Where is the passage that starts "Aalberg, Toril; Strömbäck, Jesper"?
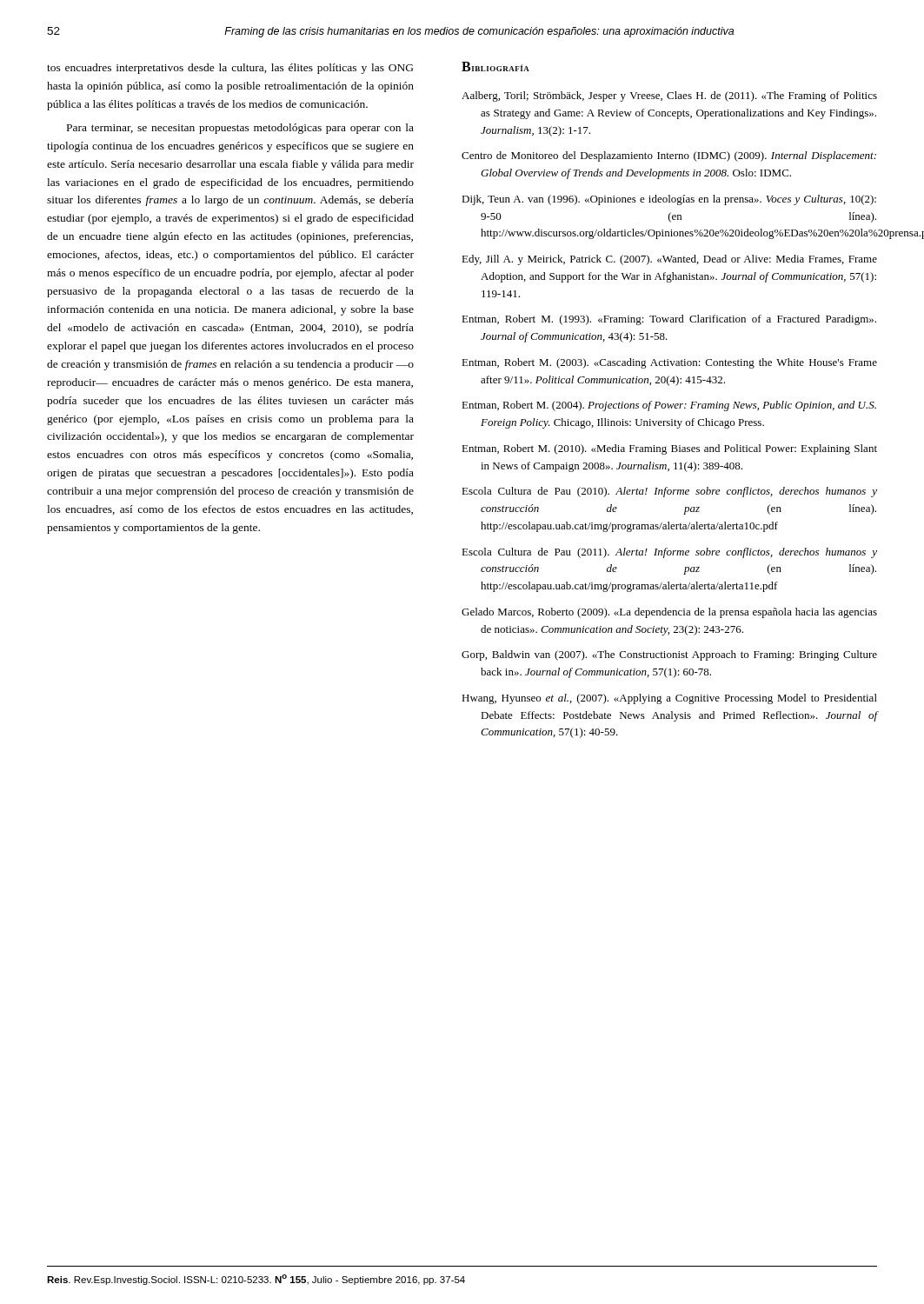924x1304 pixels. [x=669, y=112]
